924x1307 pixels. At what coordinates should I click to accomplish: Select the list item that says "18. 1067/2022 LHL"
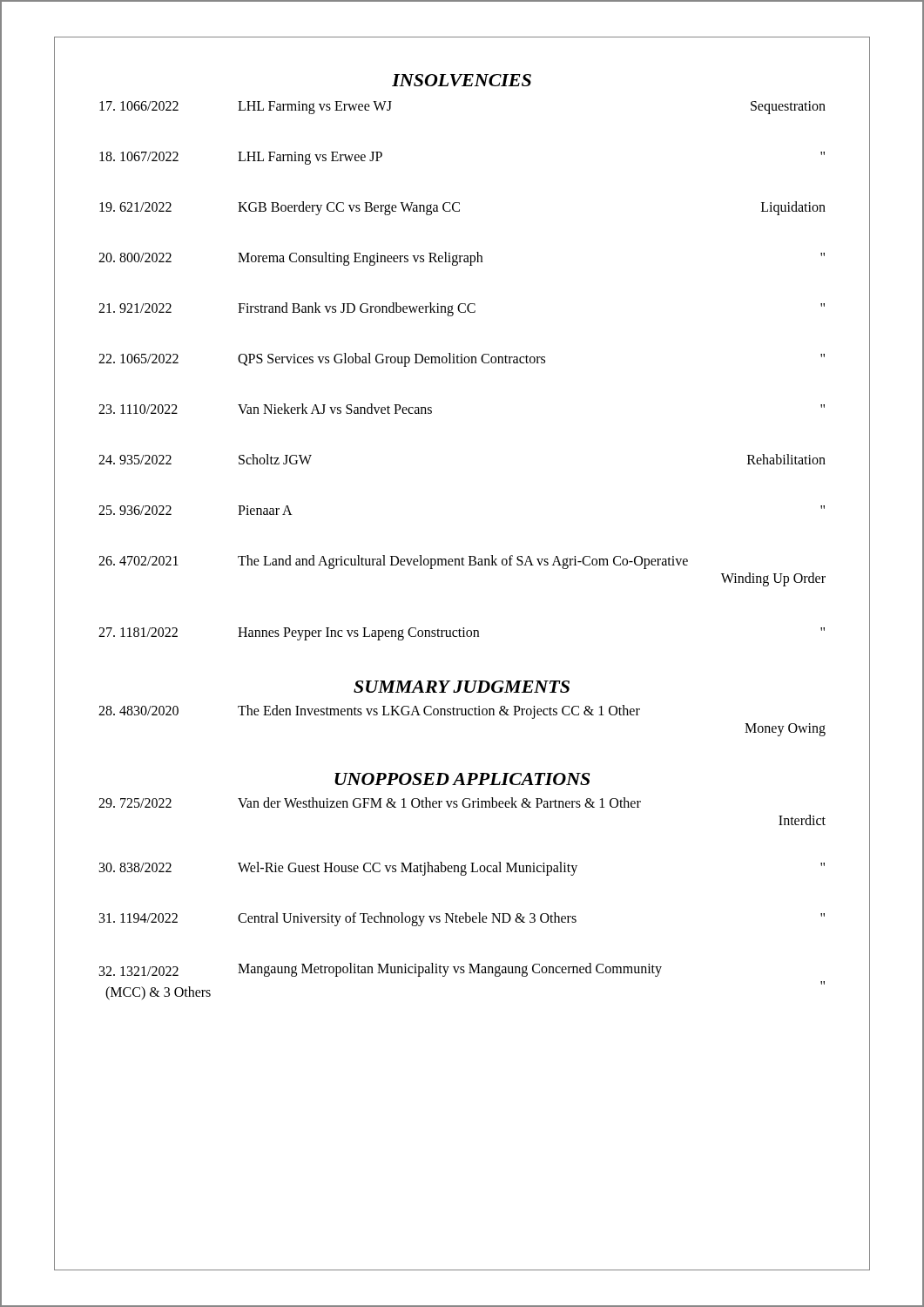coord(133,158)
